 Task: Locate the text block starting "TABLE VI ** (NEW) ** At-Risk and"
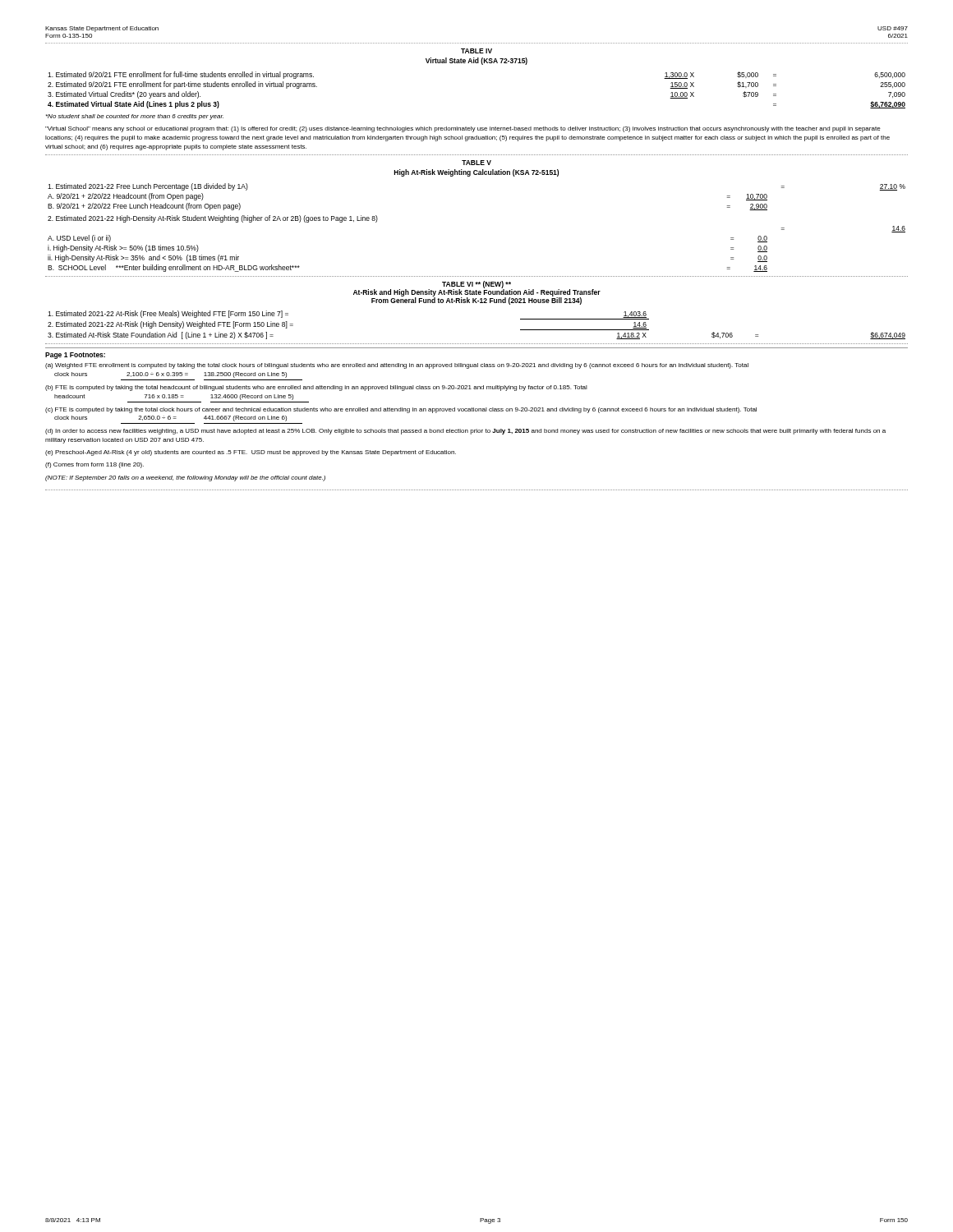coord(476,293)
